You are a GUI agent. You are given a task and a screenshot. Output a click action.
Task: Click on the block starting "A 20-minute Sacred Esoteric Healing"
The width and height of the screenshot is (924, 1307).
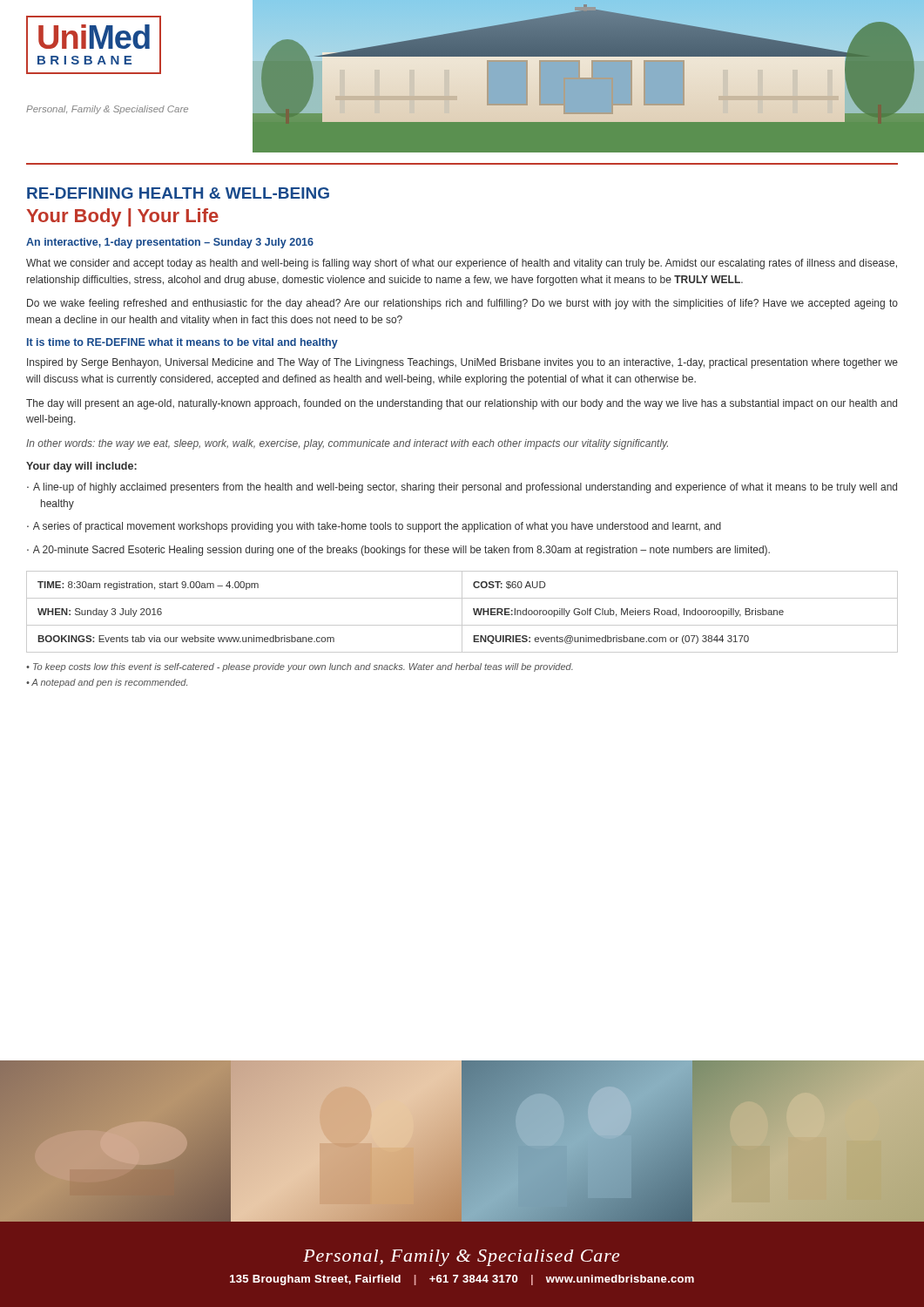462,550
